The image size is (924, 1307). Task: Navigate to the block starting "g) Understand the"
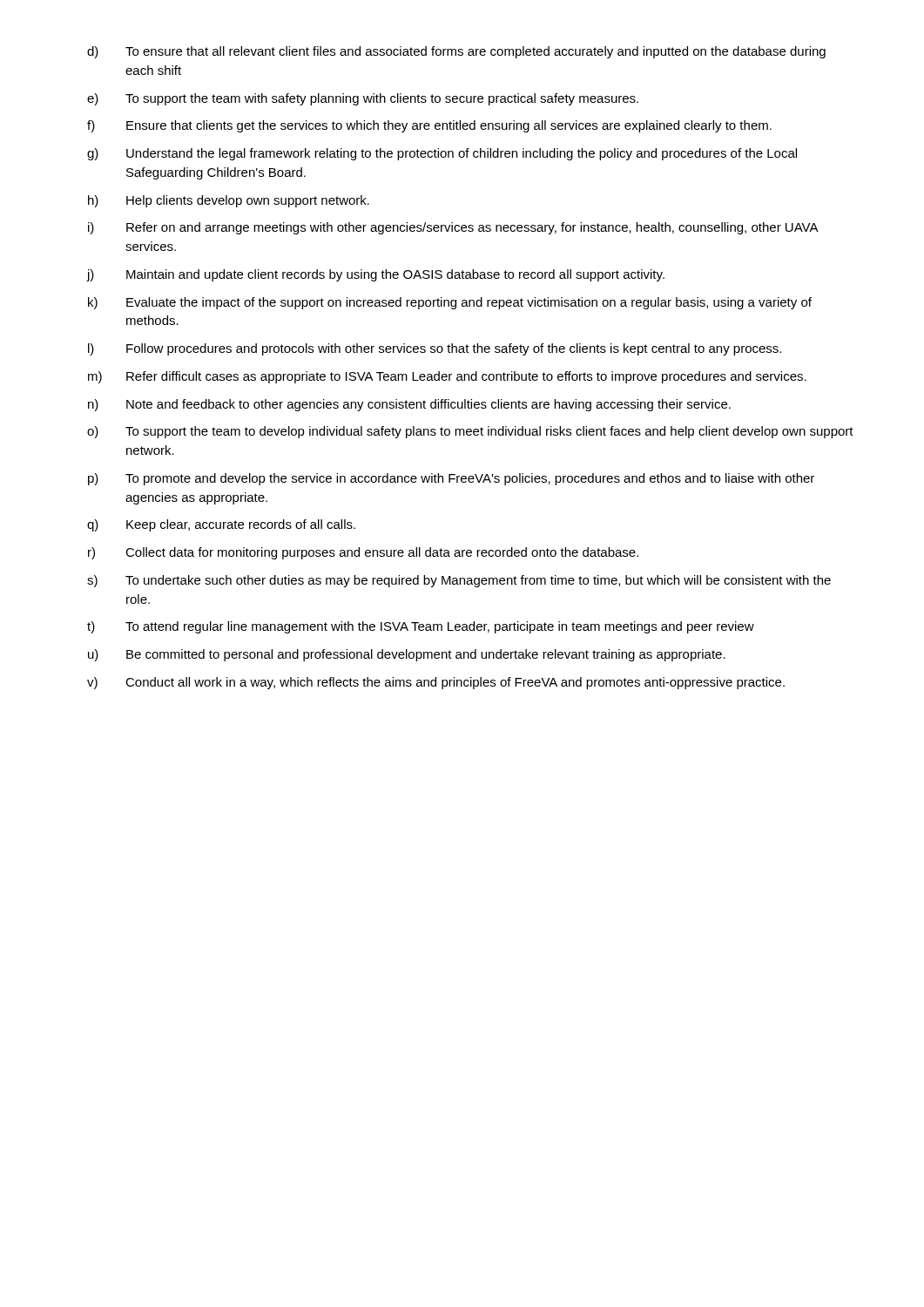coord(471,163)
